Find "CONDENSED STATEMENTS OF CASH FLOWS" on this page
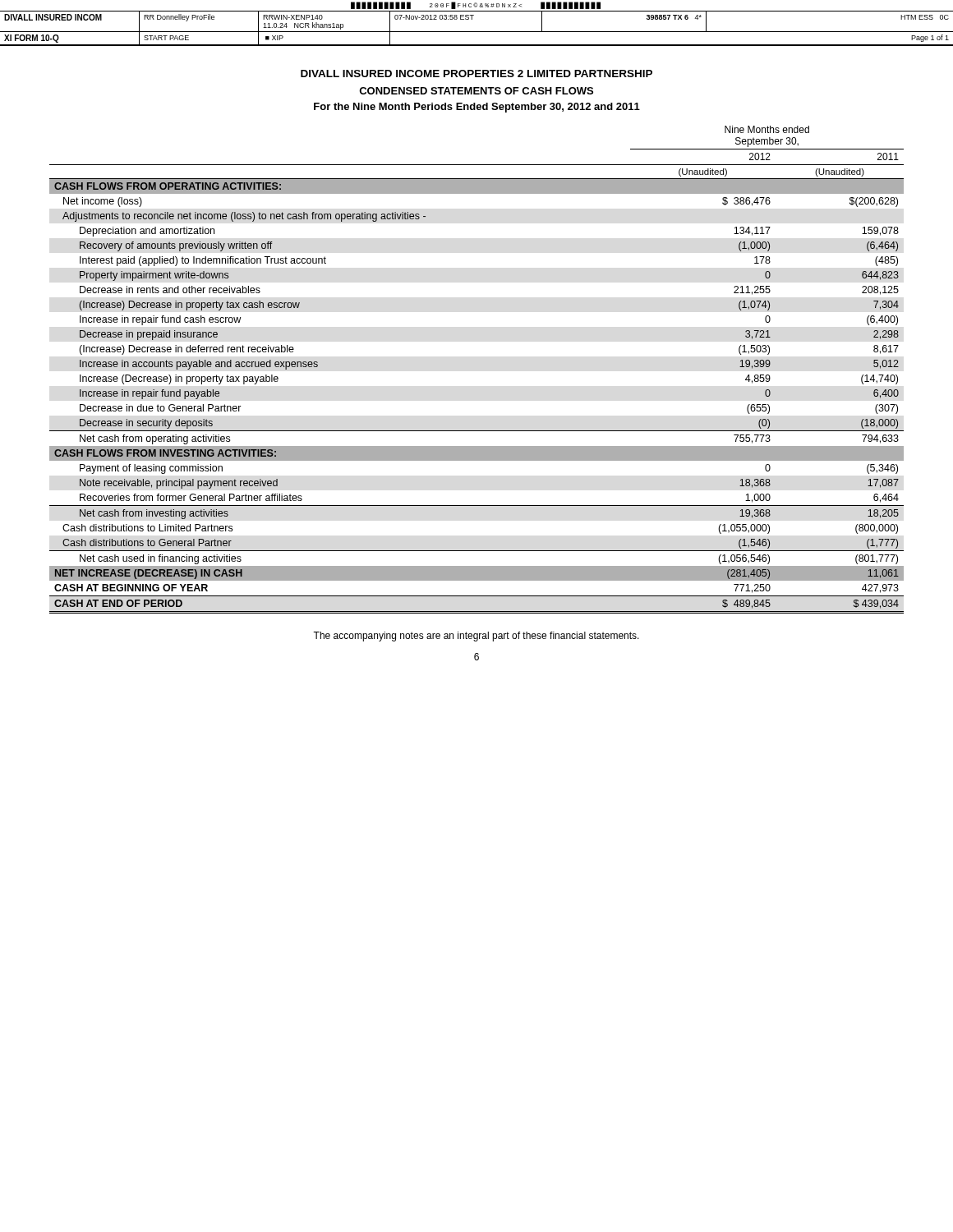The width and height of the screenshot is (953, 1232). click(476, 91)
